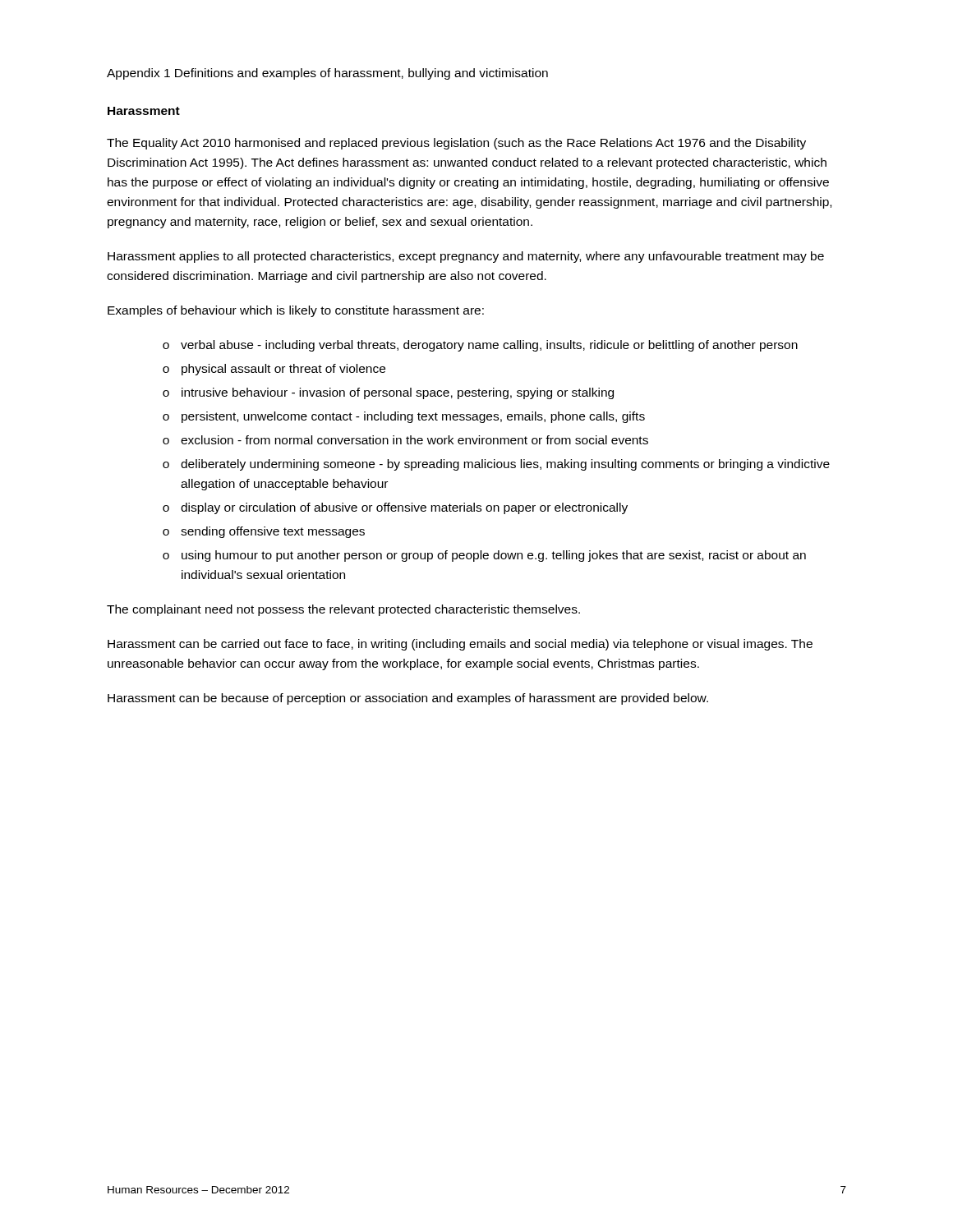Click on the text block that reads "Harassment can be because"
This screenshot has width=953, height=1232.
pos(408,698)
